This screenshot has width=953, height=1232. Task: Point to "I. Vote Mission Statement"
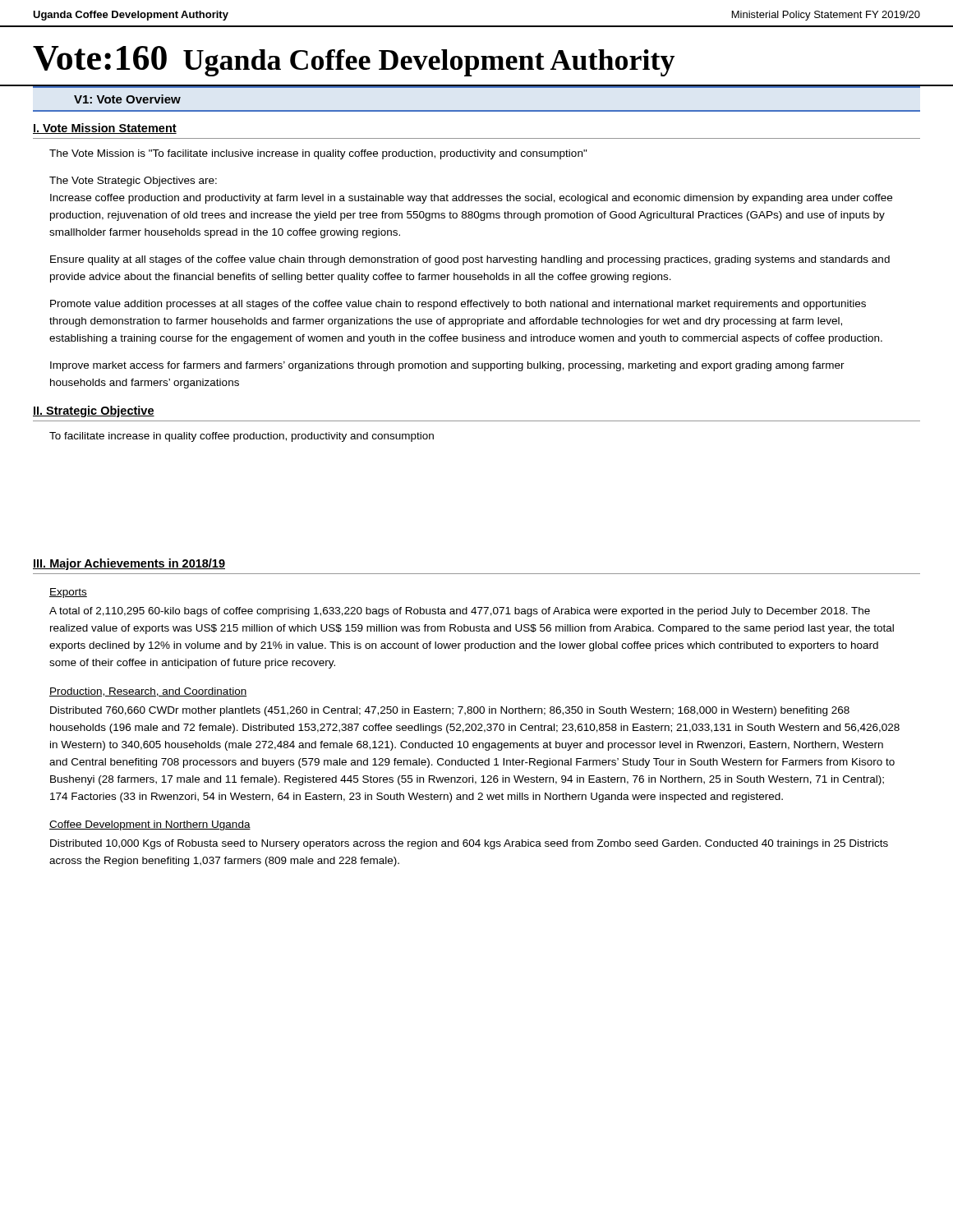point(105,128)
